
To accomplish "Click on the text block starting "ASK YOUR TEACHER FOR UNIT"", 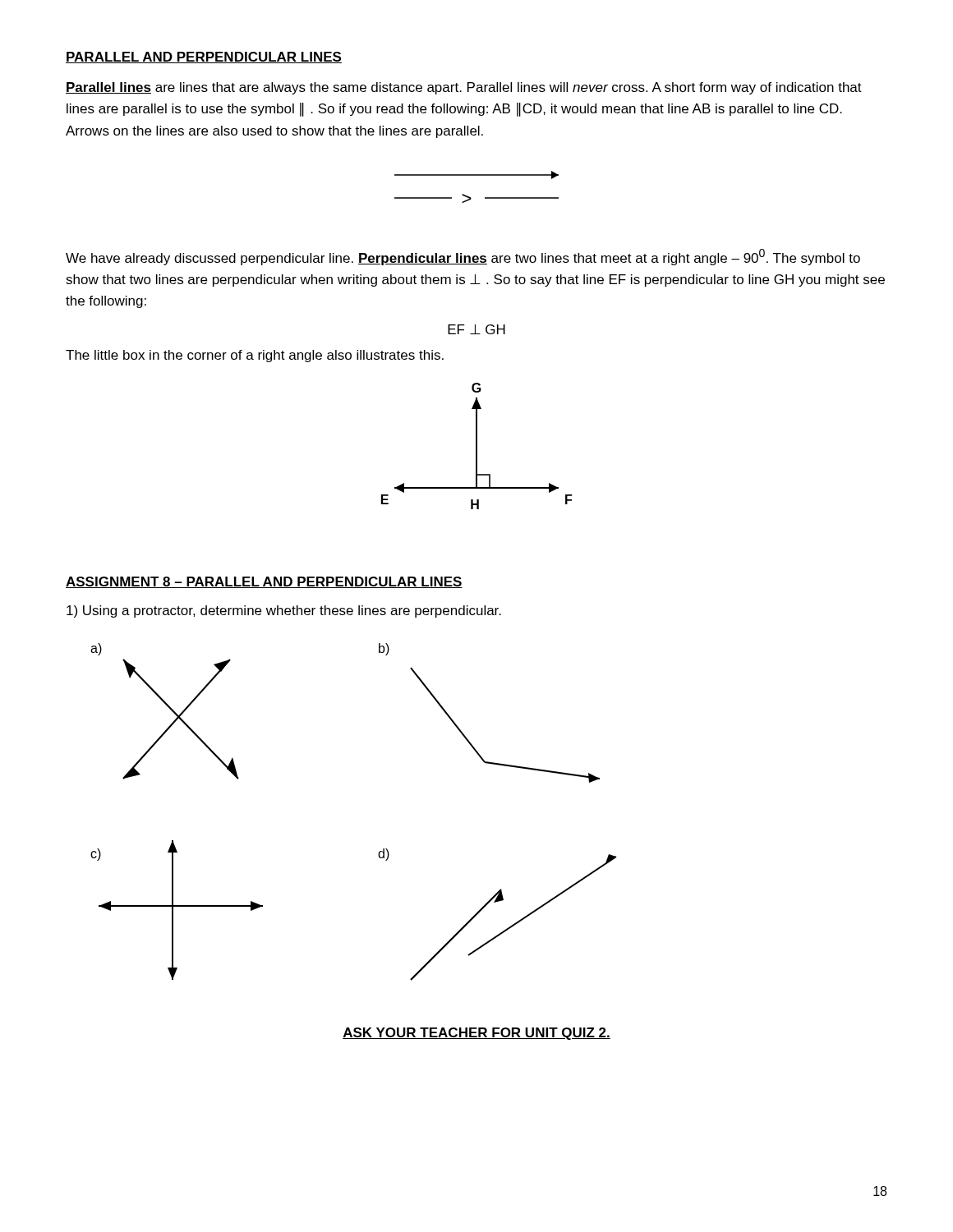I will tap(476, 1033).
